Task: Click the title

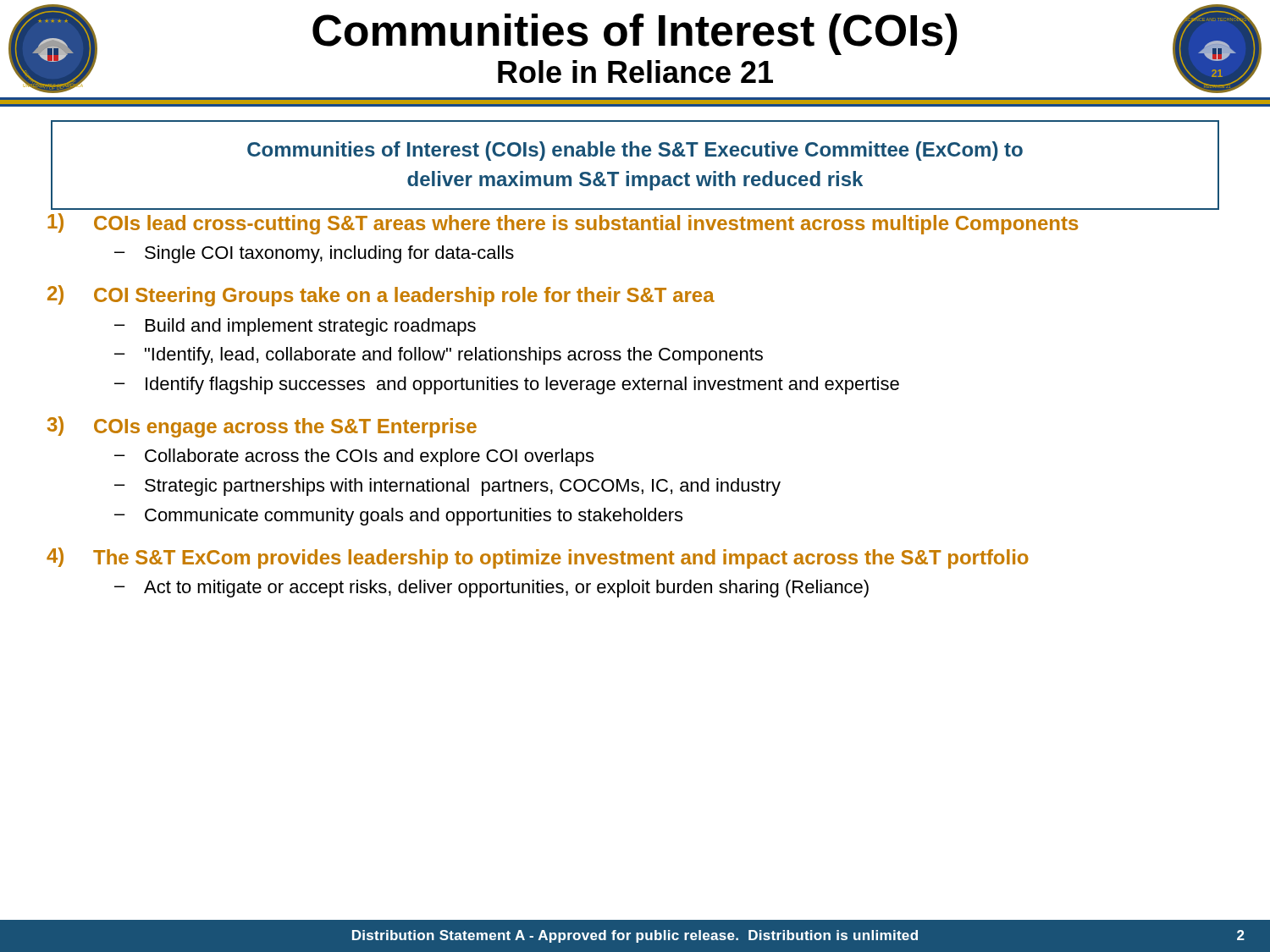Action: pyautogui.click(x=635, y=48)
